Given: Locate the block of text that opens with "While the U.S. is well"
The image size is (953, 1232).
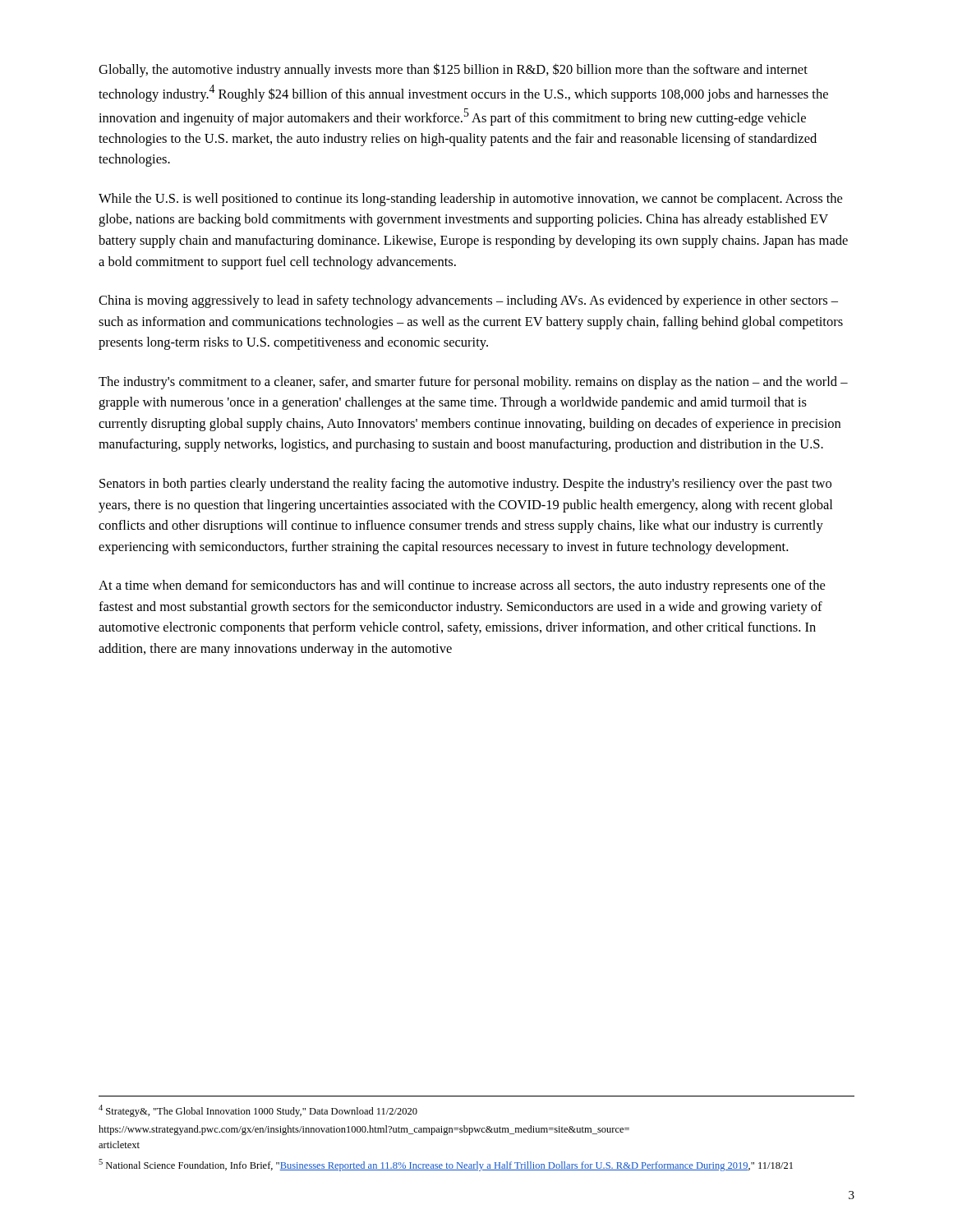Looking at the screenshot, I should pyautogui.click(x=473, y=230).
